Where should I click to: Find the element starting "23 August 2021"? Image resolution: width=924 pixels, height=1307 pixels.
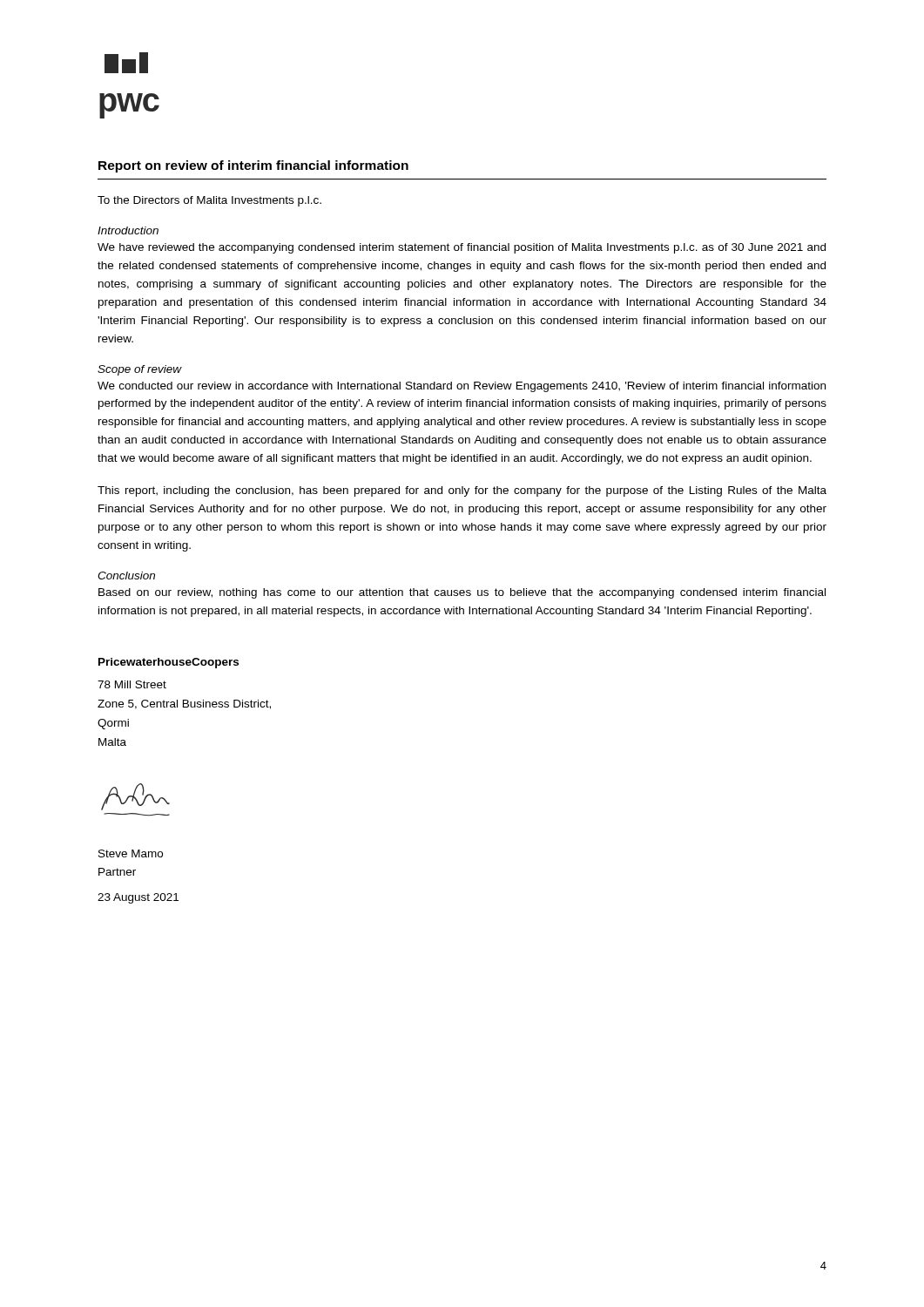138,897
